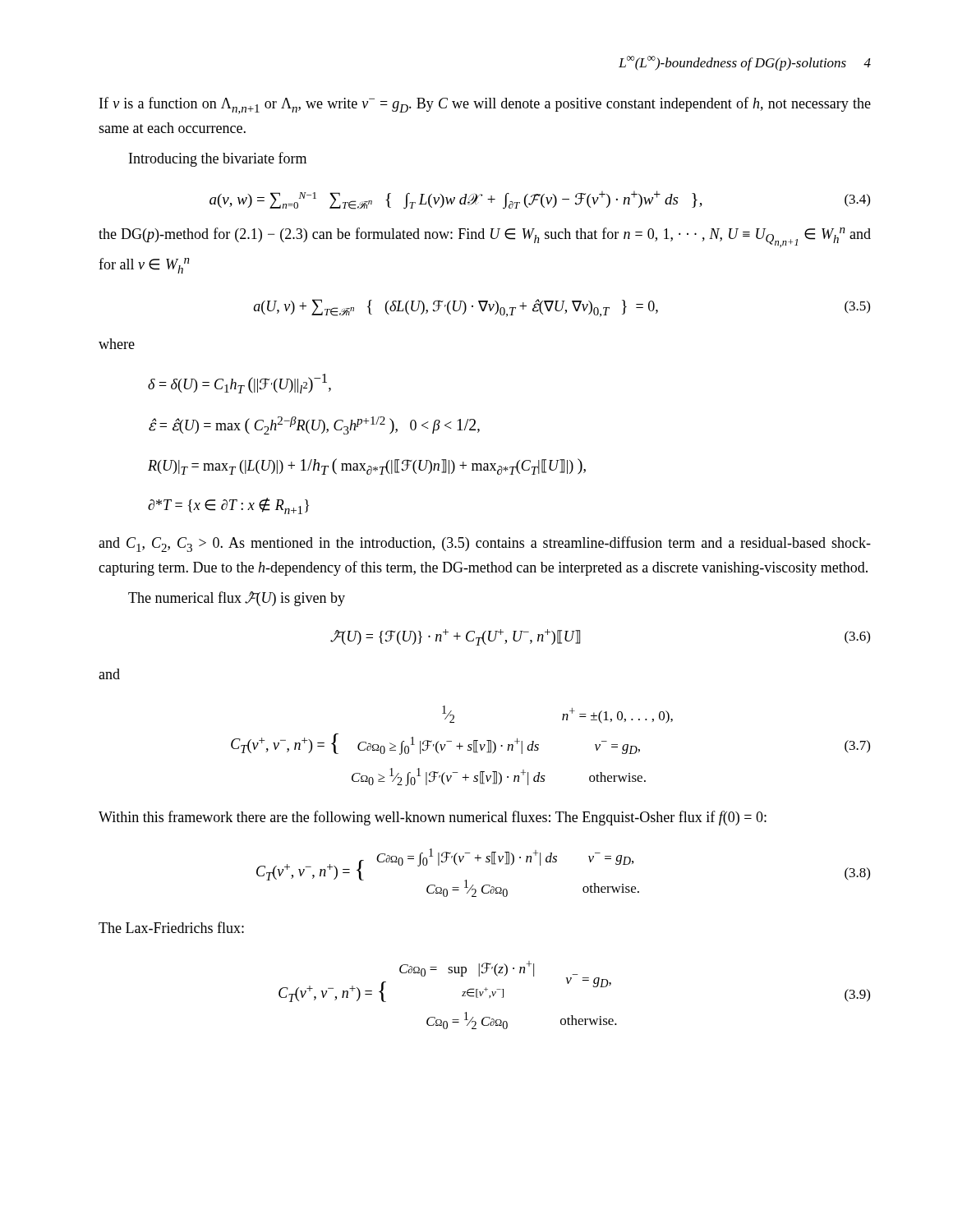
Task: Locate the formula containing "𝓕̂(U) = {ℱ(U)} · n+ + CT(U+, U−,"
Action: click(x=485, y=636)
